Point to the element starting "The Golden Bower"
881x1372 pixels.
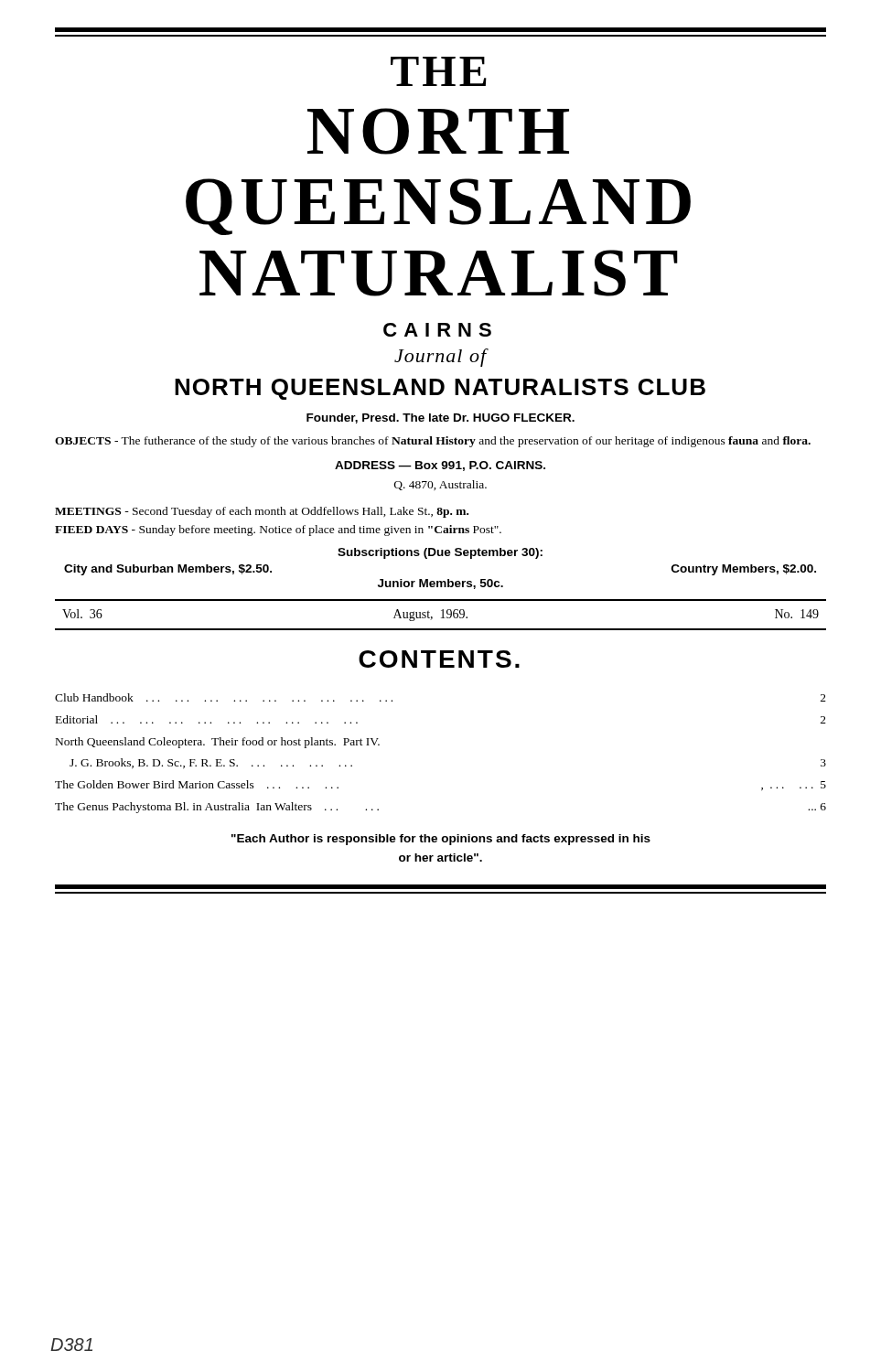click(x=156, y=784)
